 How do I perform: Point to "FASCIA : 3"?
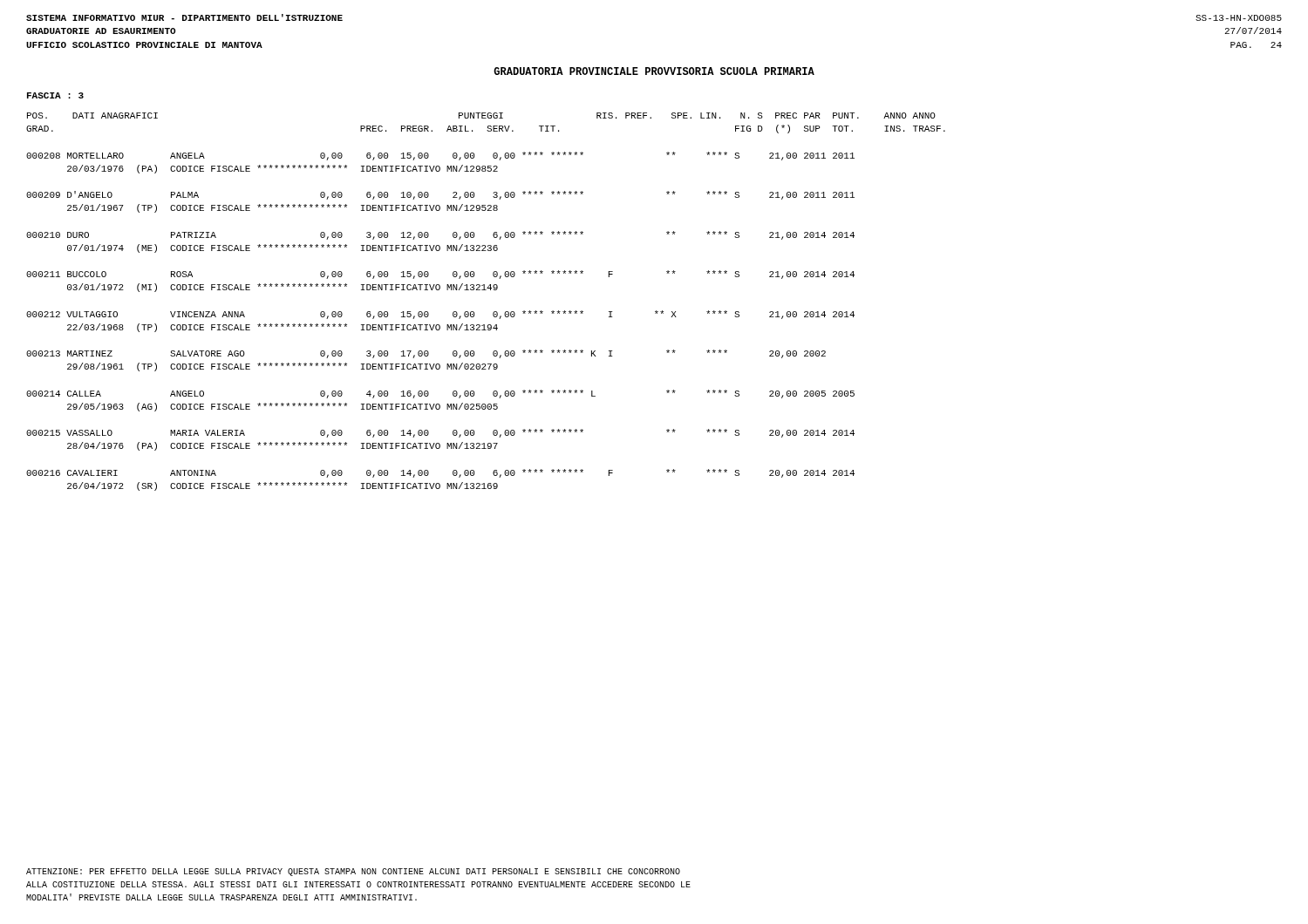pyautogui.click(x=55, y=96)
